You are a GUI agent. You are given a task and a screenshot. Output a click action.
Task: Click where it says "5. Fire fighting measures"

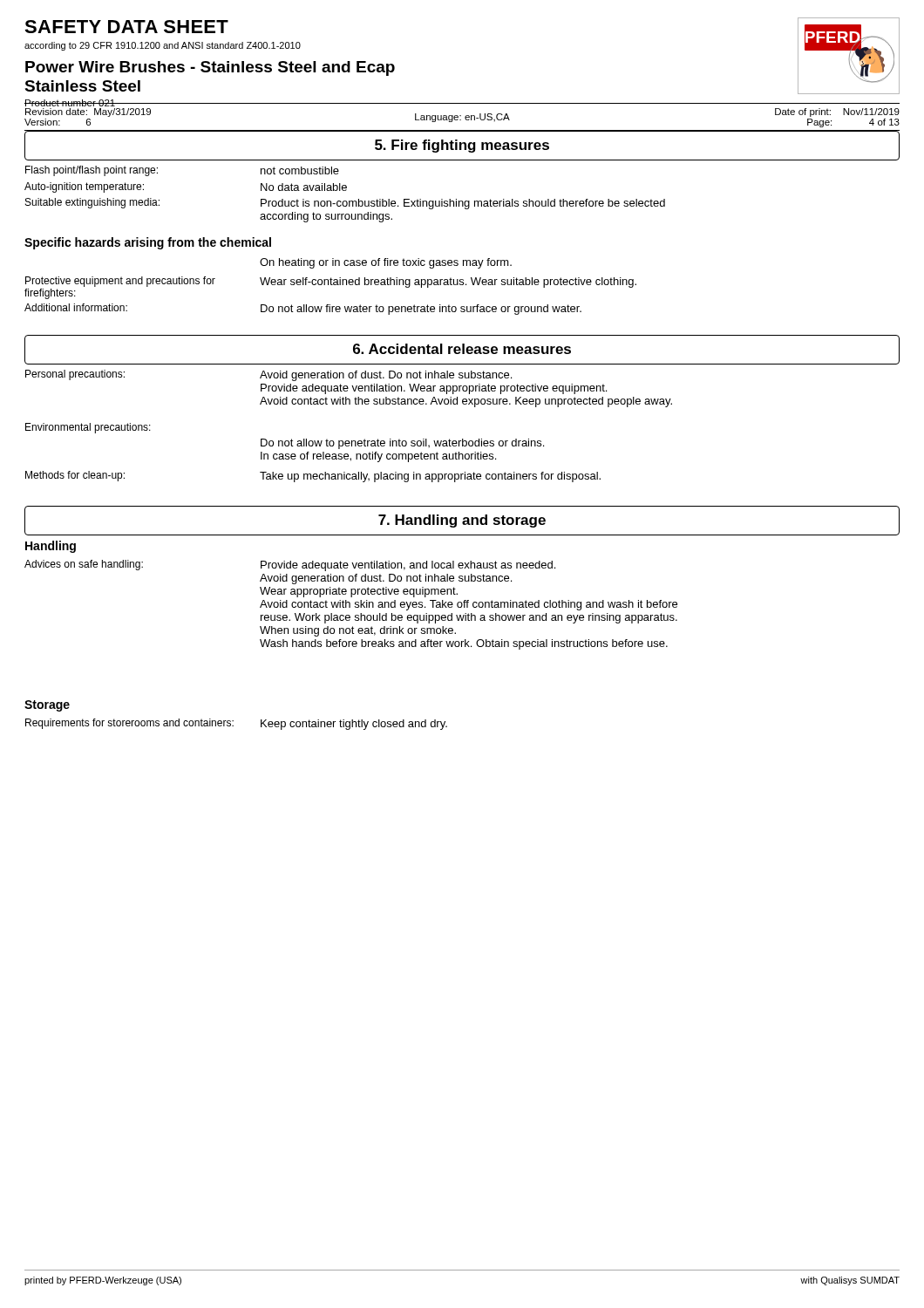click(462, 145)
